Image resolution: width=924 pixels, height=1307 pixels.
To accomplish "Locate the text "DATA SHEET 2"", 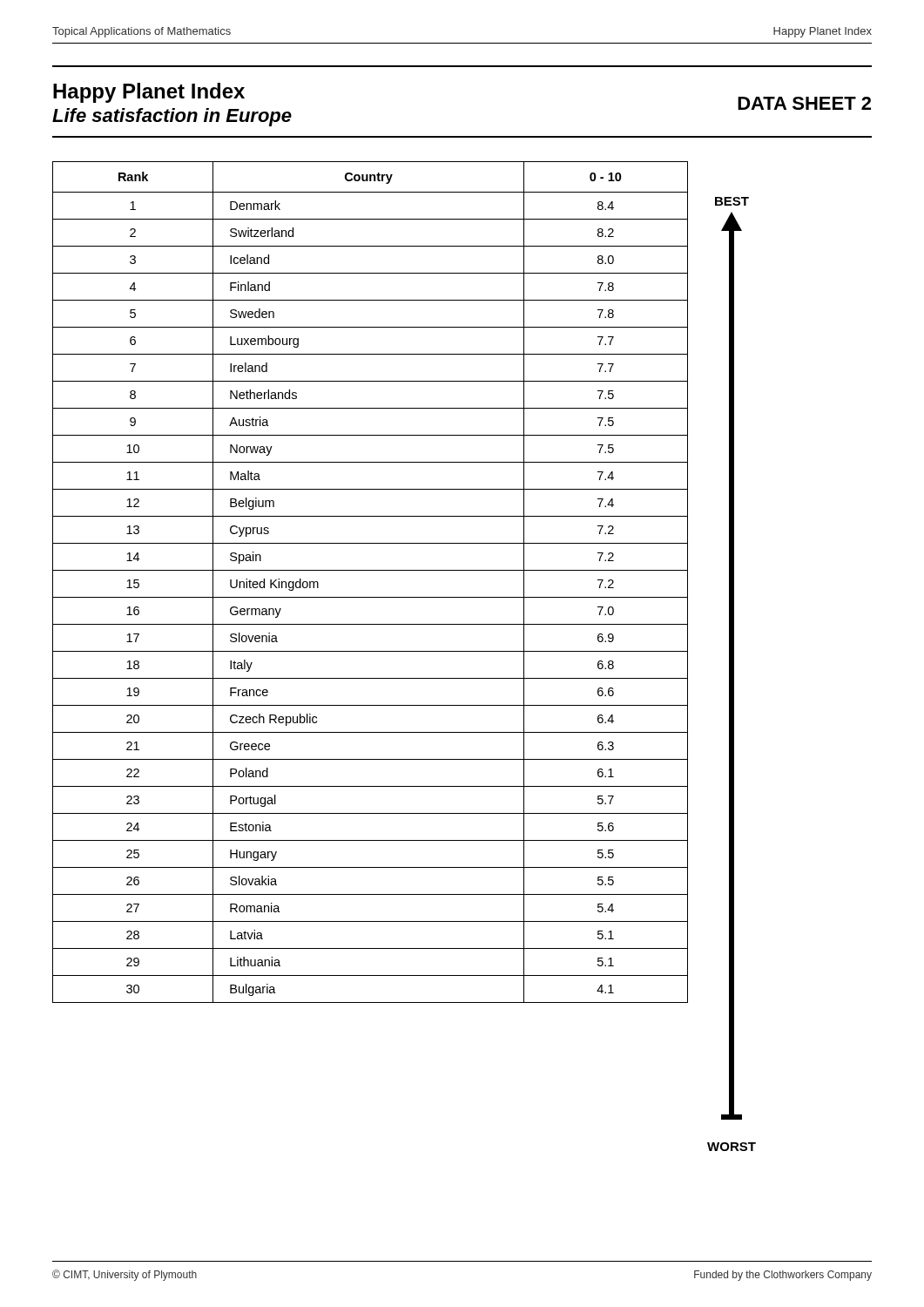I will click(804, 103).
